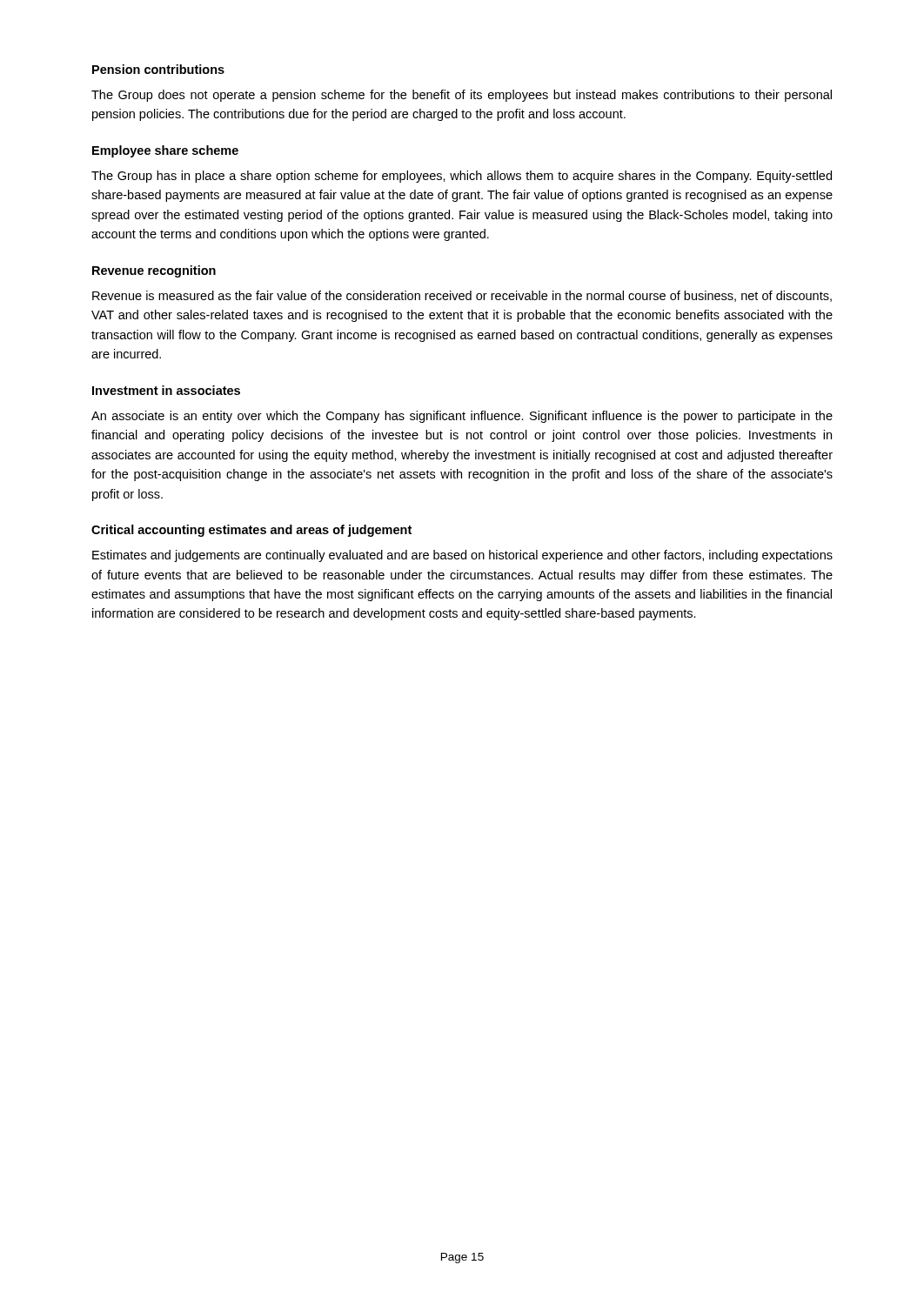The height and width of the screenshot is (1305, 924).
Task: Navigate to the text block starting "Pension contributions"
Action: point(158,70)
